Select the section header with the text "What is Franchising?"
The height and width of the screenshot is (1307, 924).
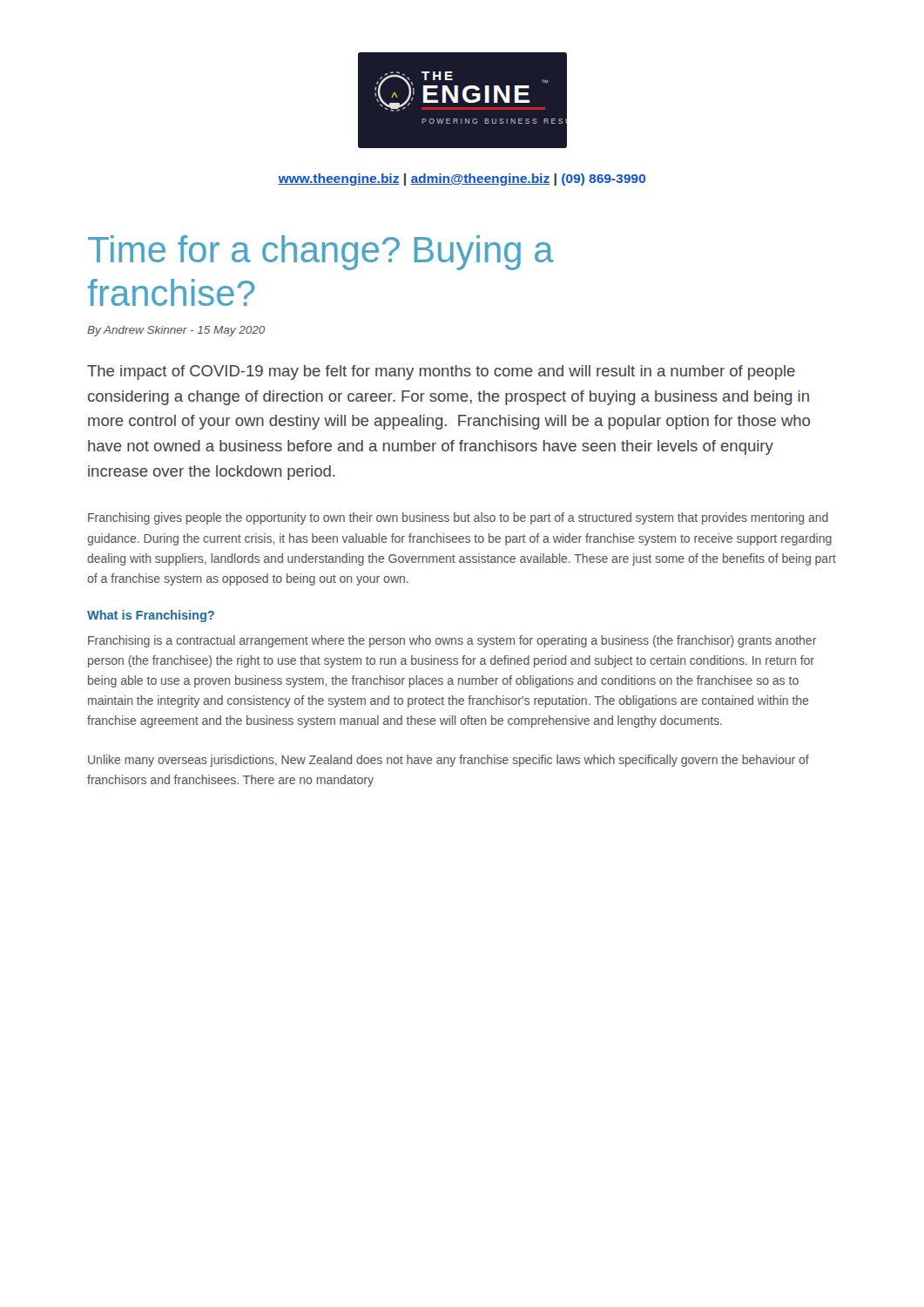(151, 615)
